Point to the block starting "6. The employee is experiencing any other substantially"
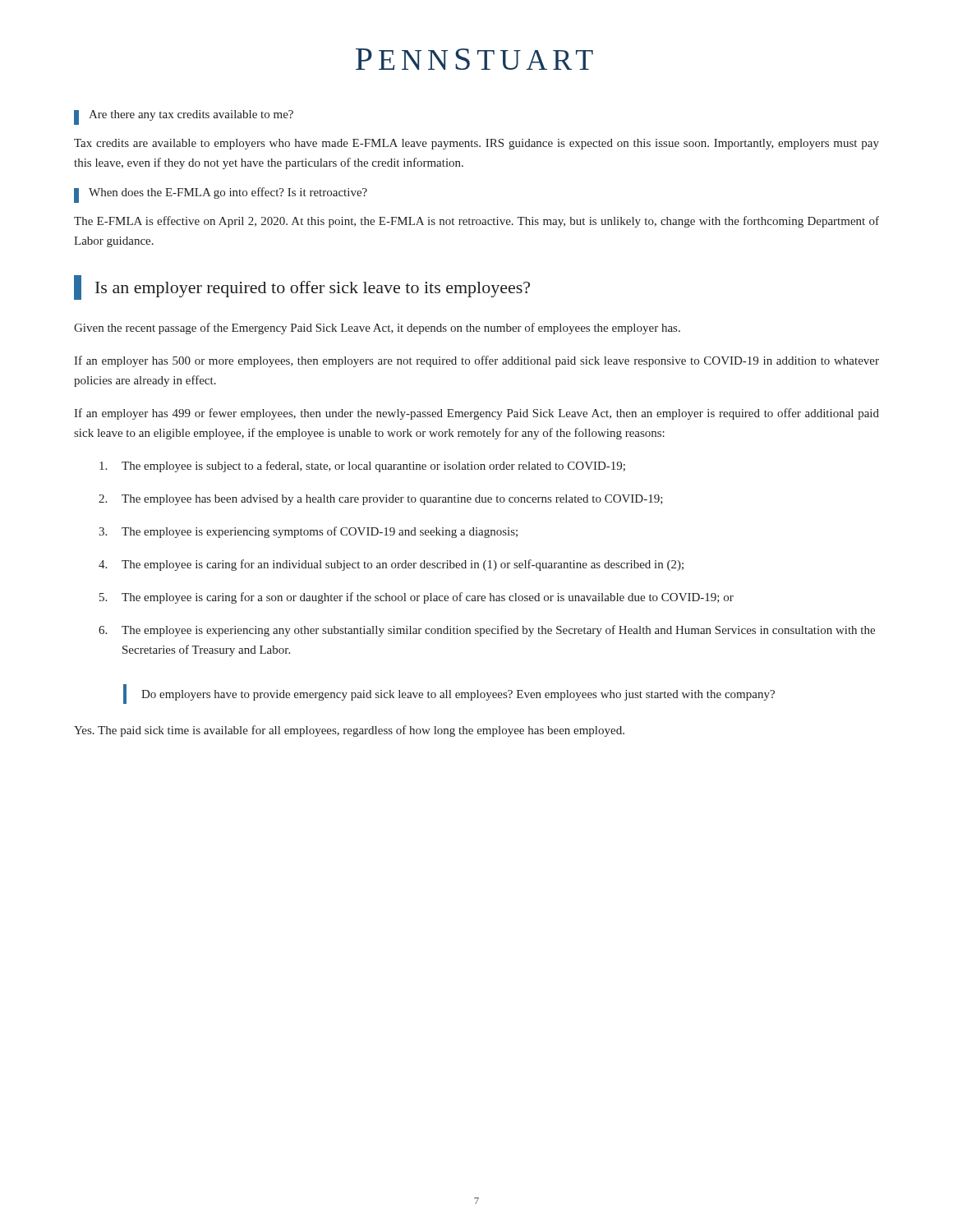 tap(489, 640)
